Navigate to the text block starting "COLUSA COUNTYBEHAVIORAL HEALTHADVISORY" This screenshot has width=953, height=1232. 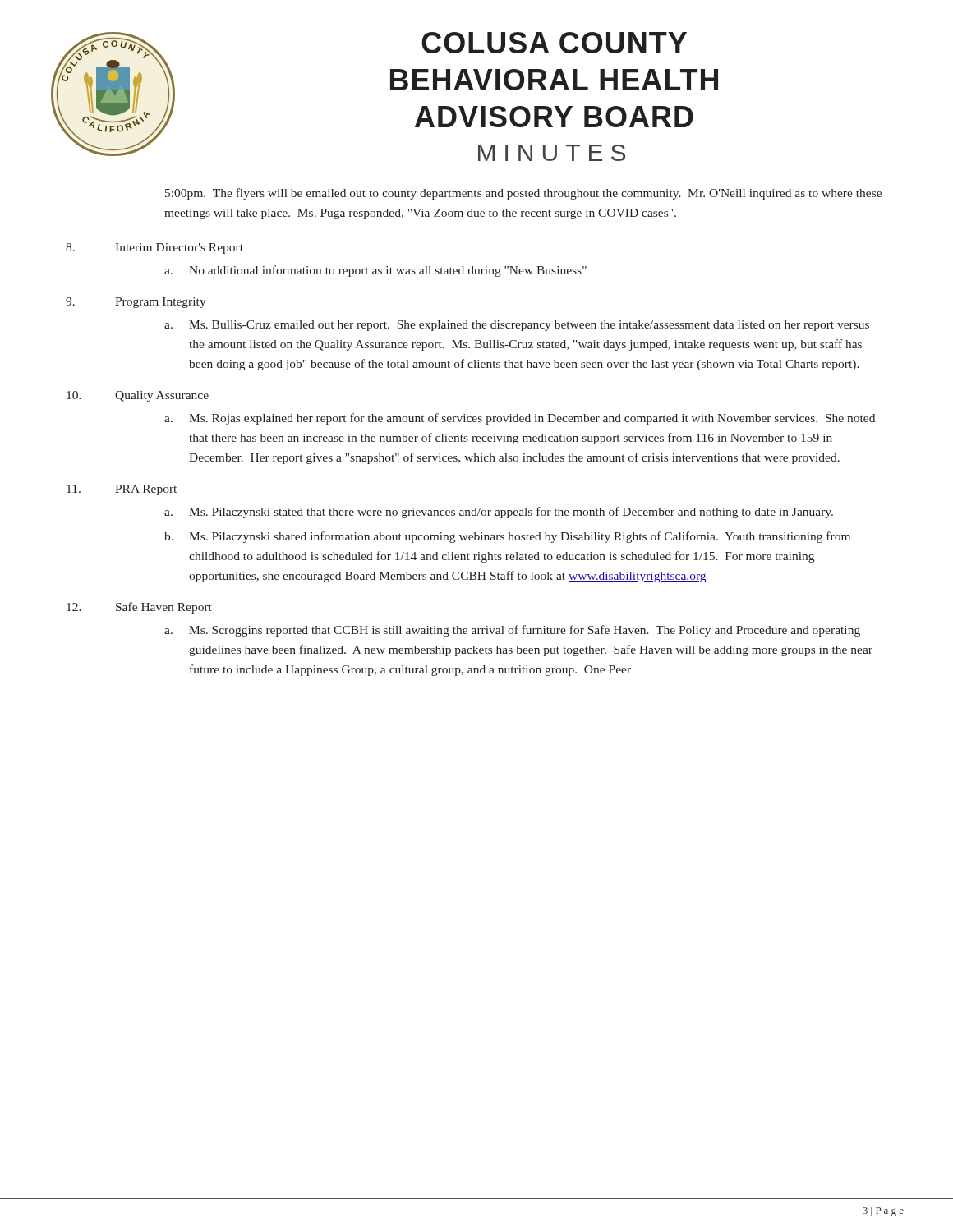tap(555, 96)
